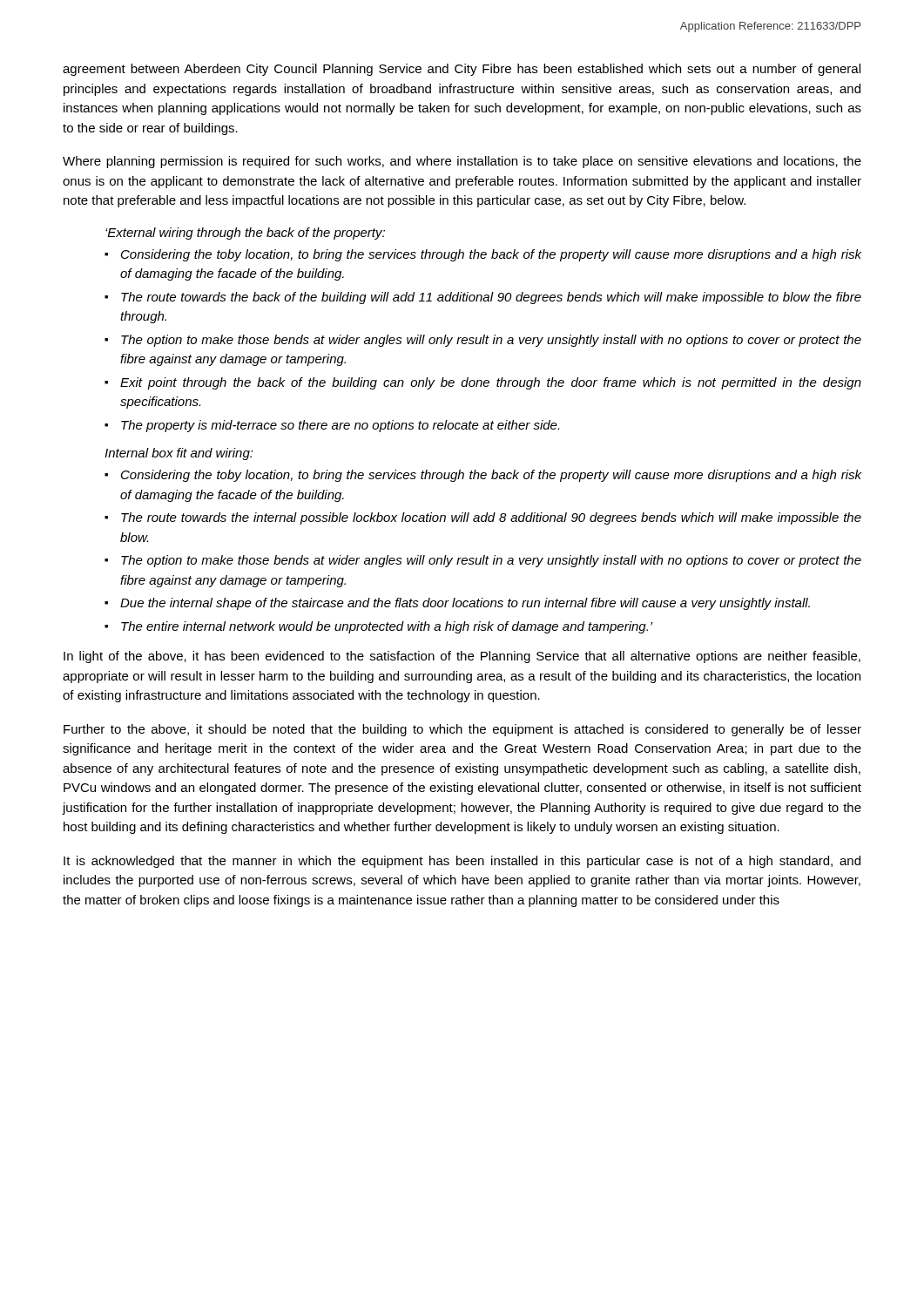Locate the block of text that opens with "The entire internal network would be unprotected with"

(x=386, y=626)
